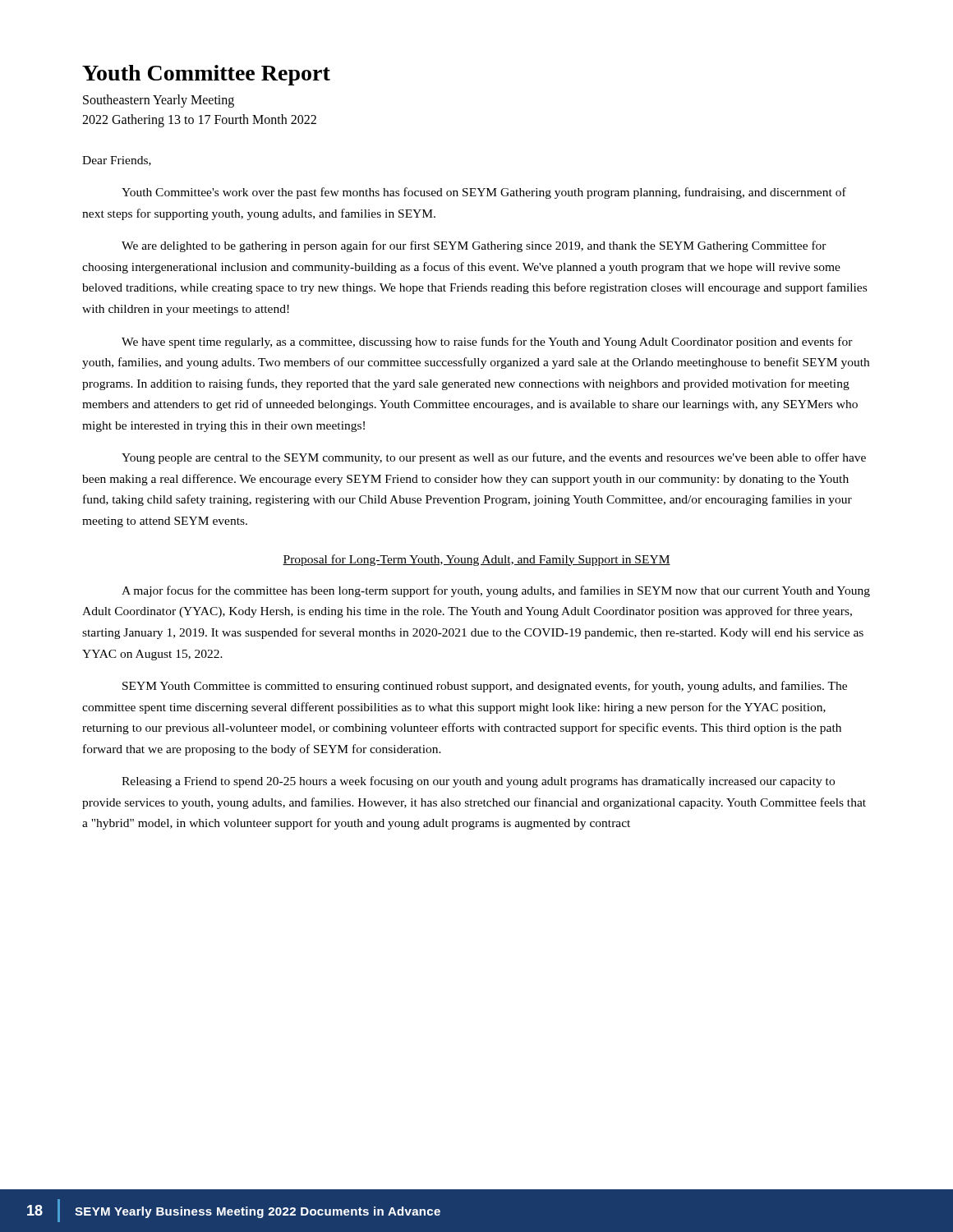
Task: Click on the text starting "SEYM Youth Committee"
Action: pos(476,717)
